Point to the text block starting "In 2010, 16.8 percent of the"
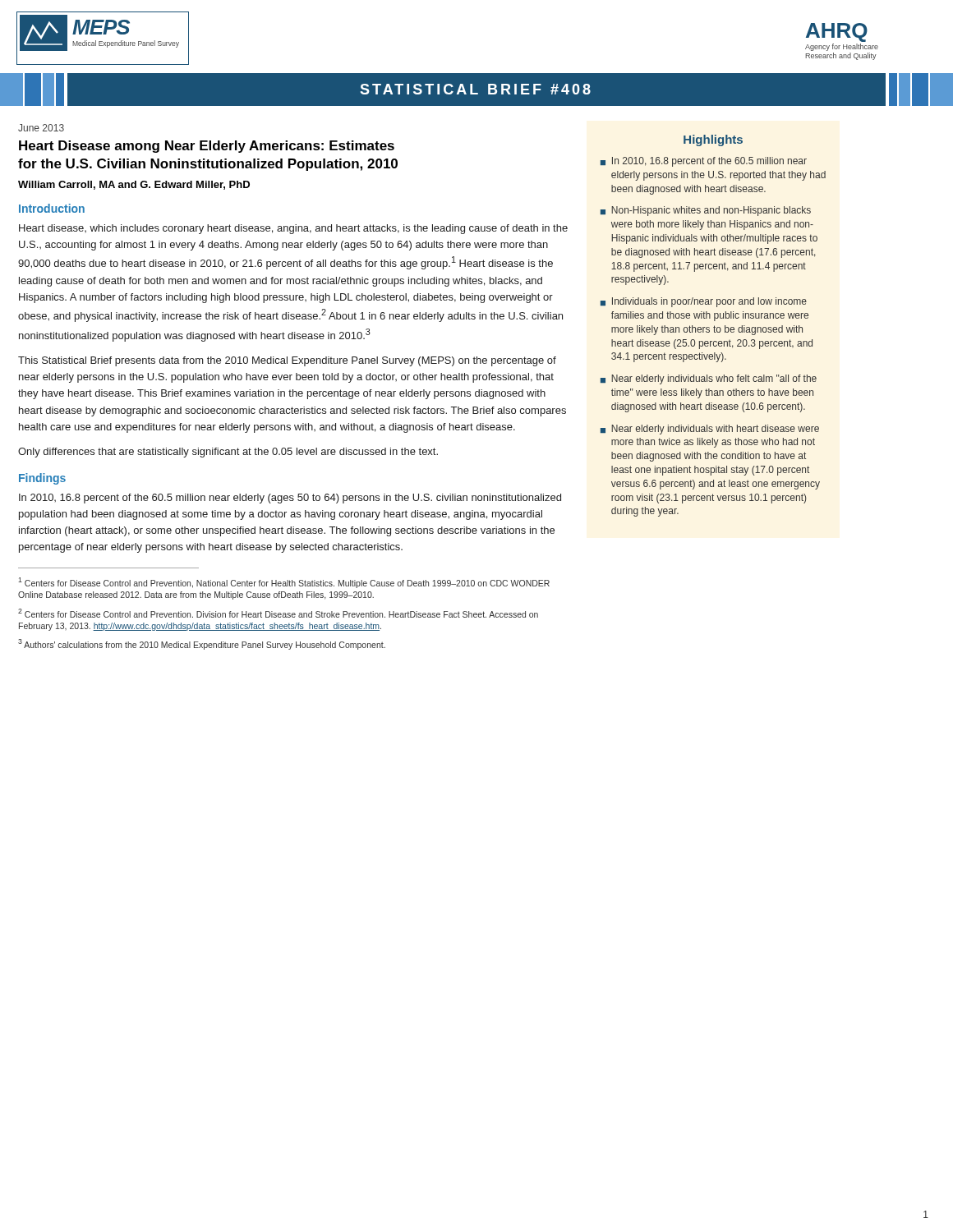The width and height of the screenshot is (953, 1232). pyautogui.click(x=290, y=522)
